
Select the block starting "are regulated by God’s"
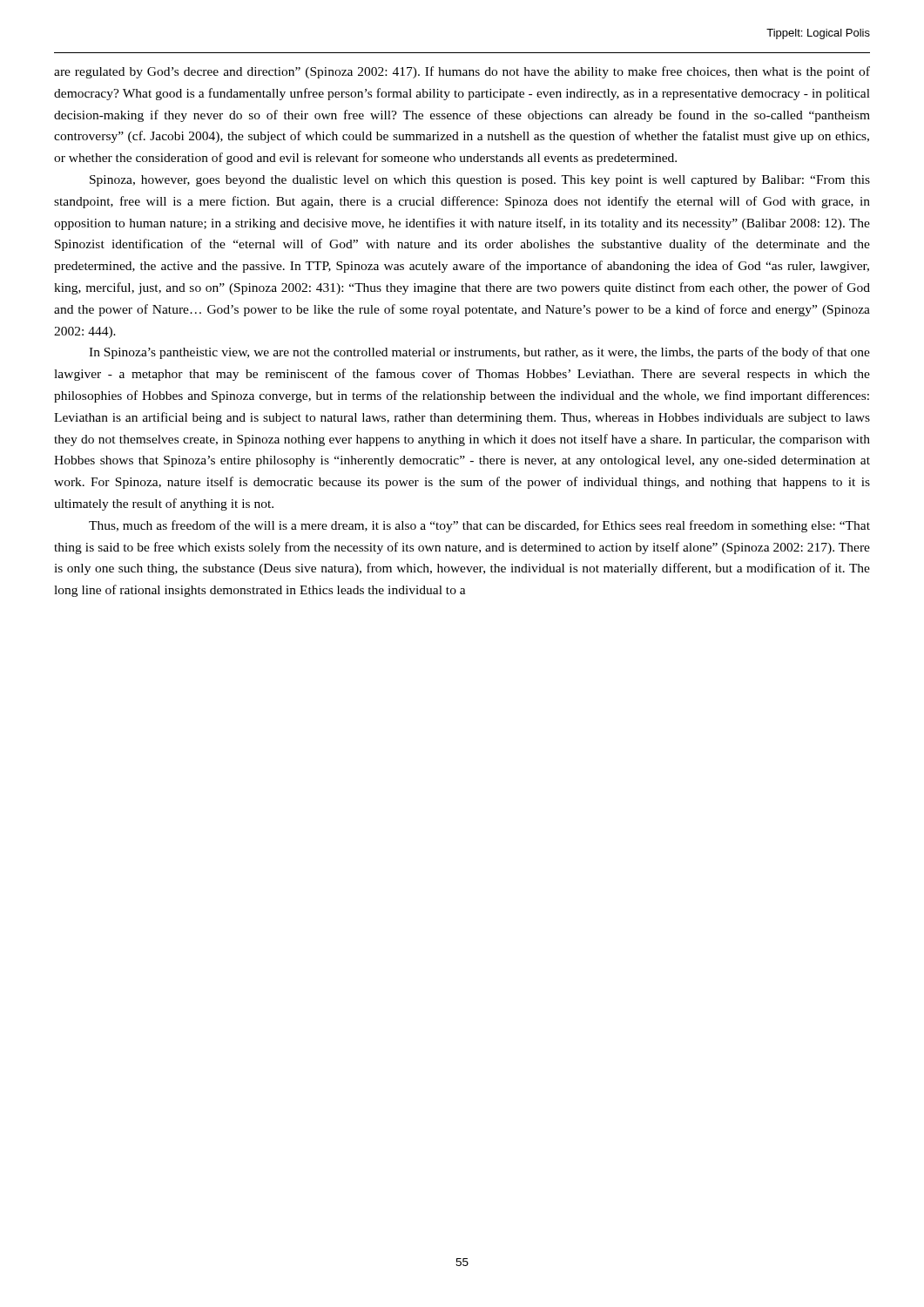click(x=462, y=115)
